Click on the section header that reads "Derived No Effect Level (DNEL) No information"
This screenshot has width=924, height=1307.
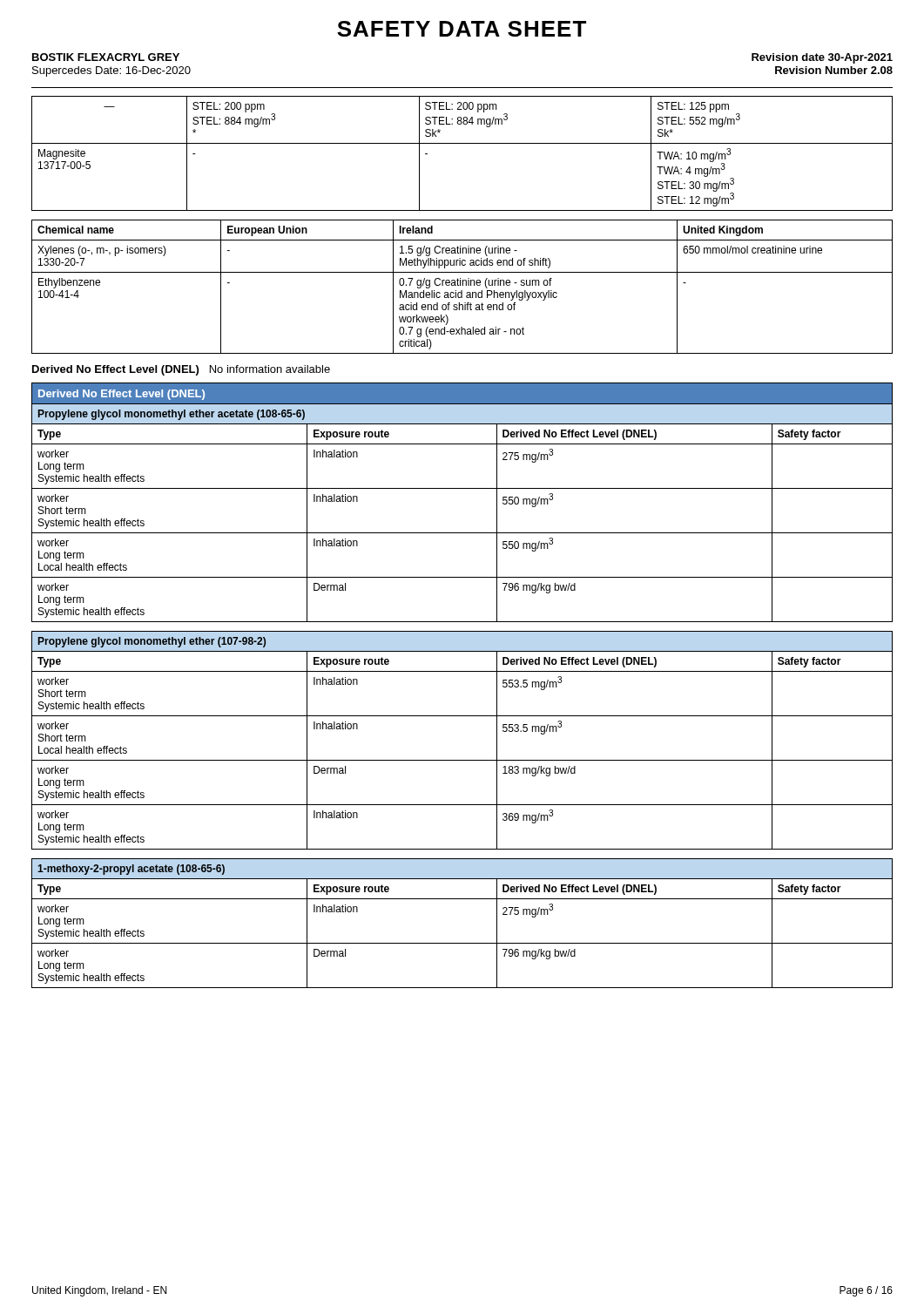(x=181, y=369)
